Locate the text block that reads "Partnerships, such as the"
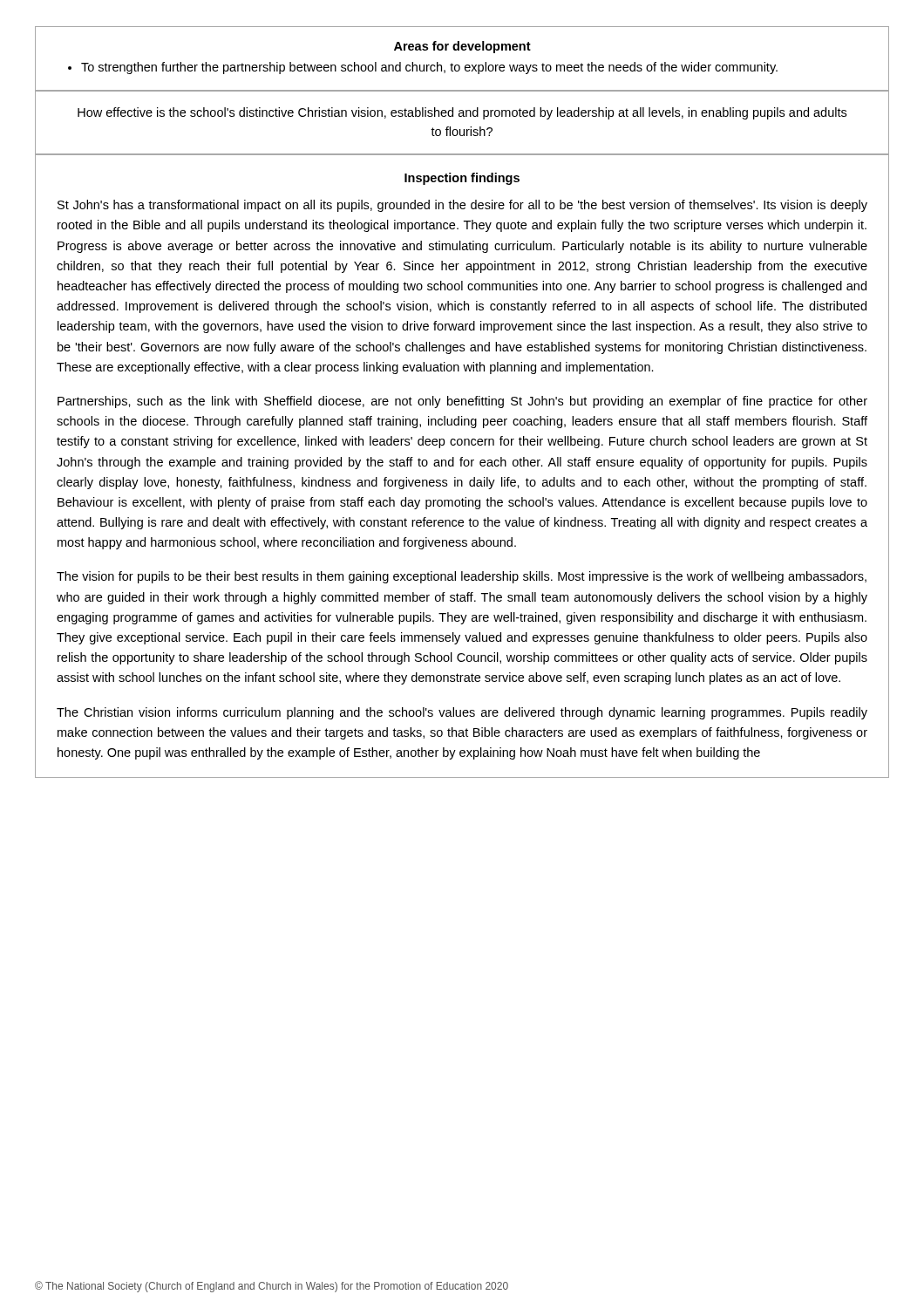The image size is (924, 1308). click(x=462, y=472)
